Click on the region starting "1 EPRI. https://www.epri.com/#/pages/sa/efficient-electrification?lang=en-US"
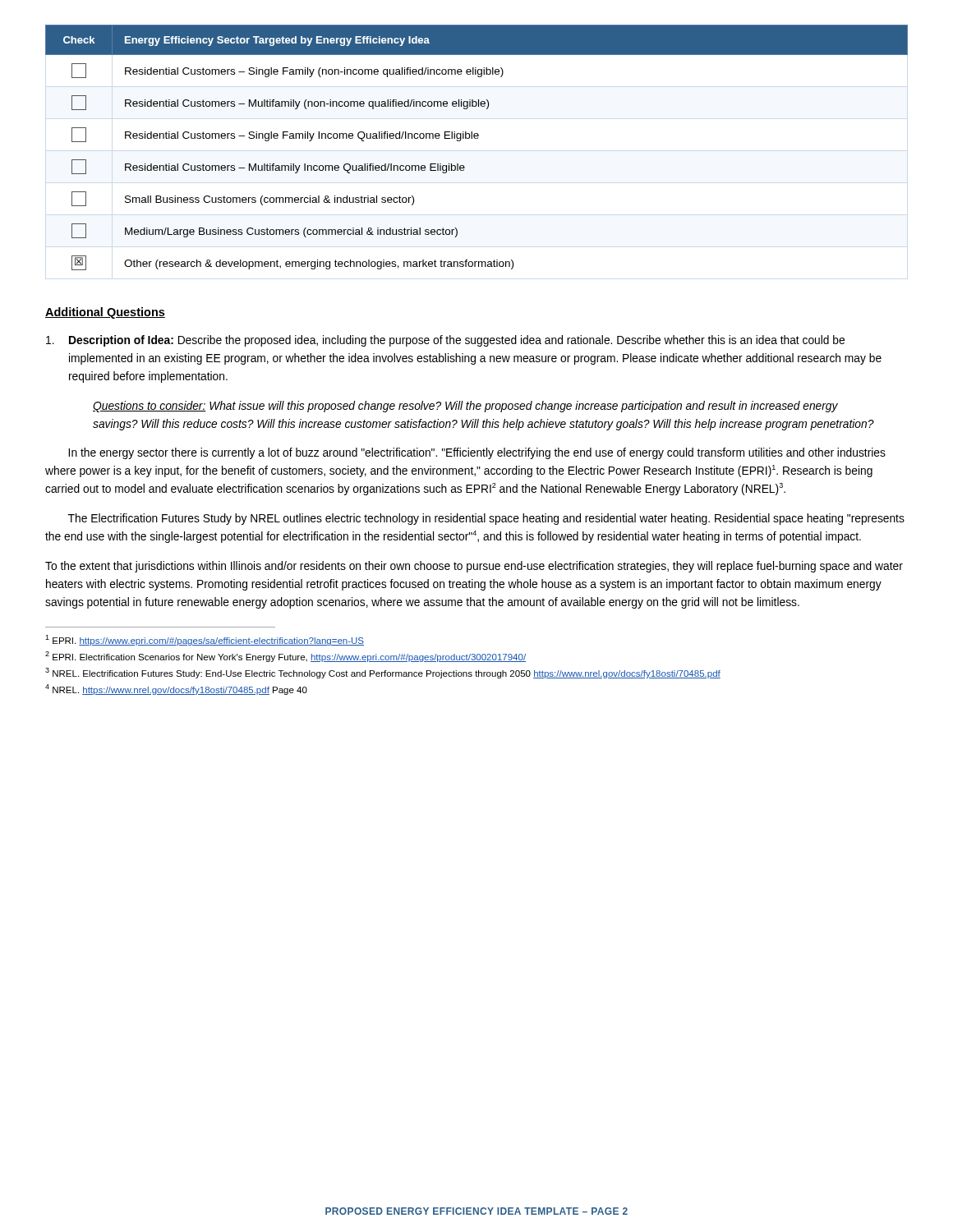Image resolution: width=953 pixels, height=1232 pixels. (476, 642)
